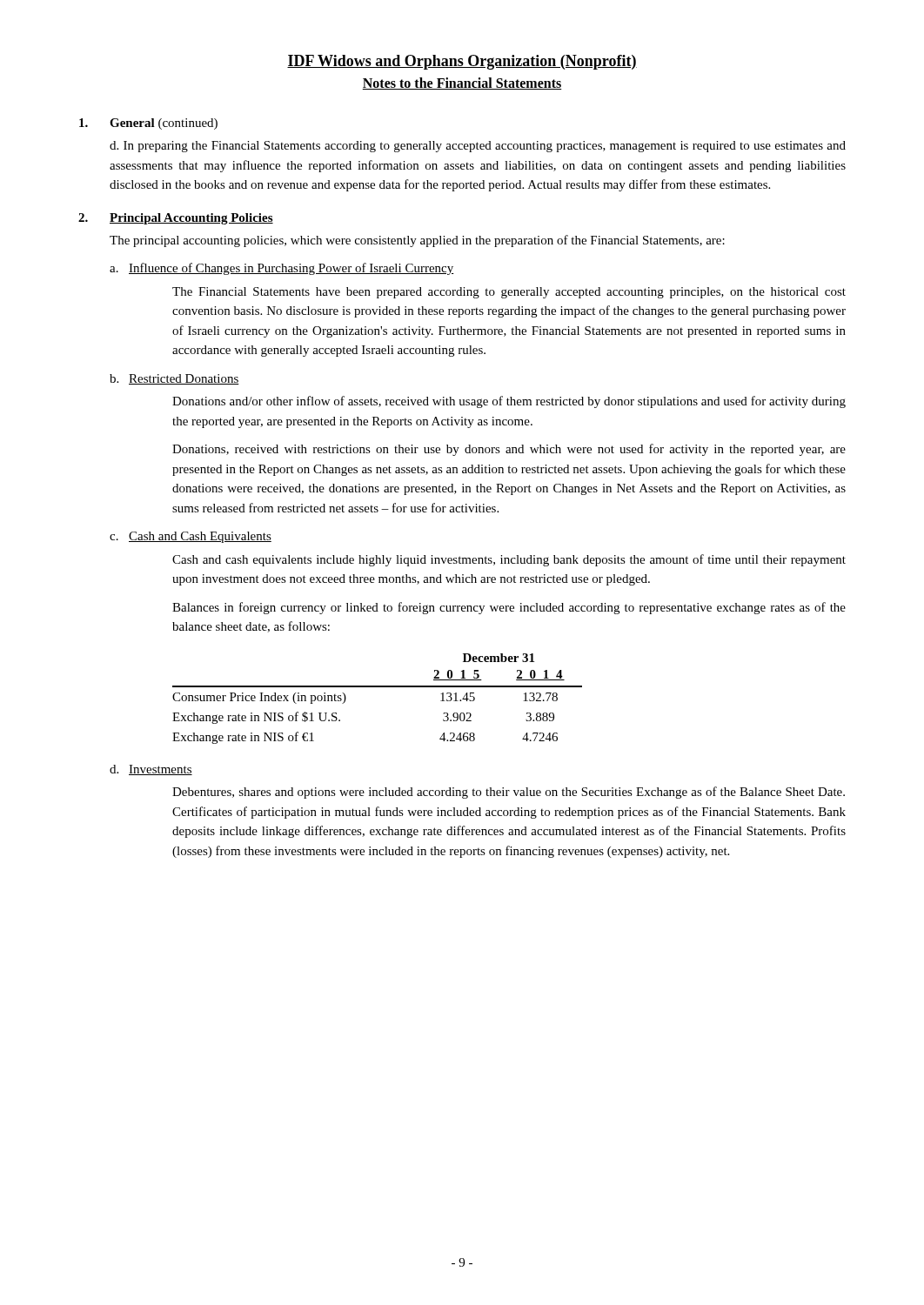Select the table
Screen dimensions: 1305x924
(x=478, y=698)
